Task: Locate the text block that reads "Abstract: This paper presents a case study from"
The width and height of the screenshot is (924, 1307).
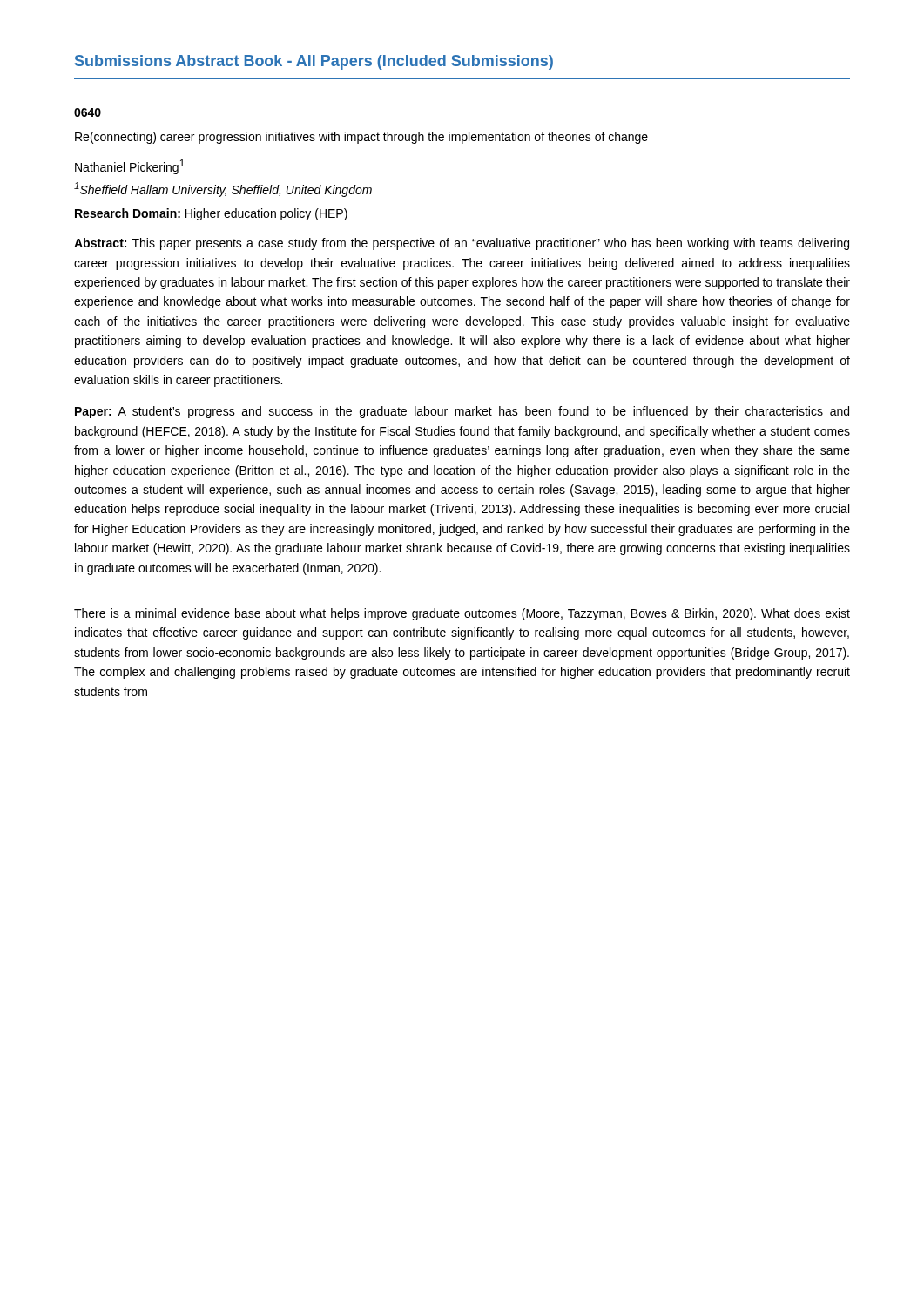Action: 462,312
